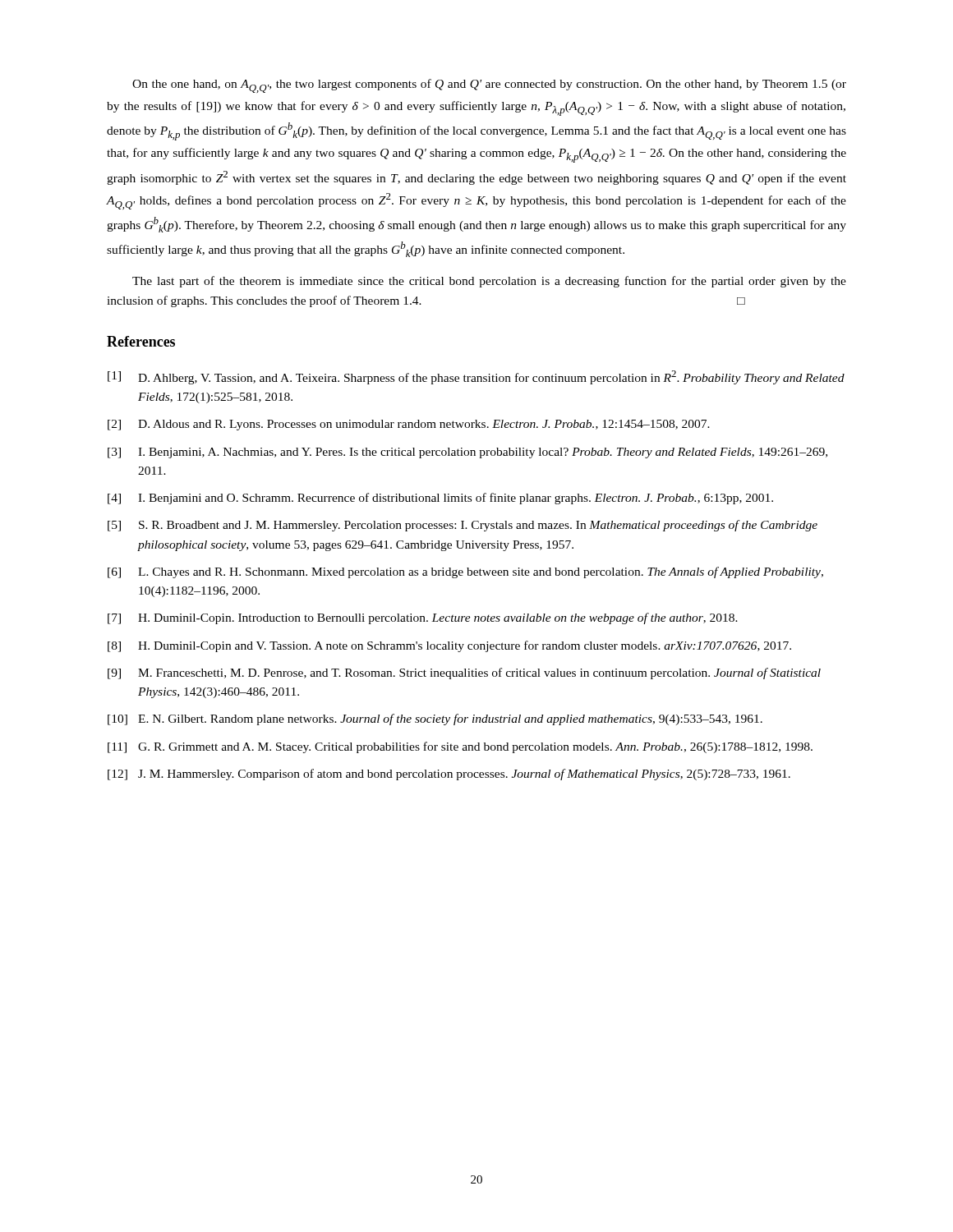Screen dimensions: 1232x953
Task: Click on the list item that says "[7] H. Duminil-Copin. Introduction to Bernoulli percolation. Lecture"
Action: (476, 618)
